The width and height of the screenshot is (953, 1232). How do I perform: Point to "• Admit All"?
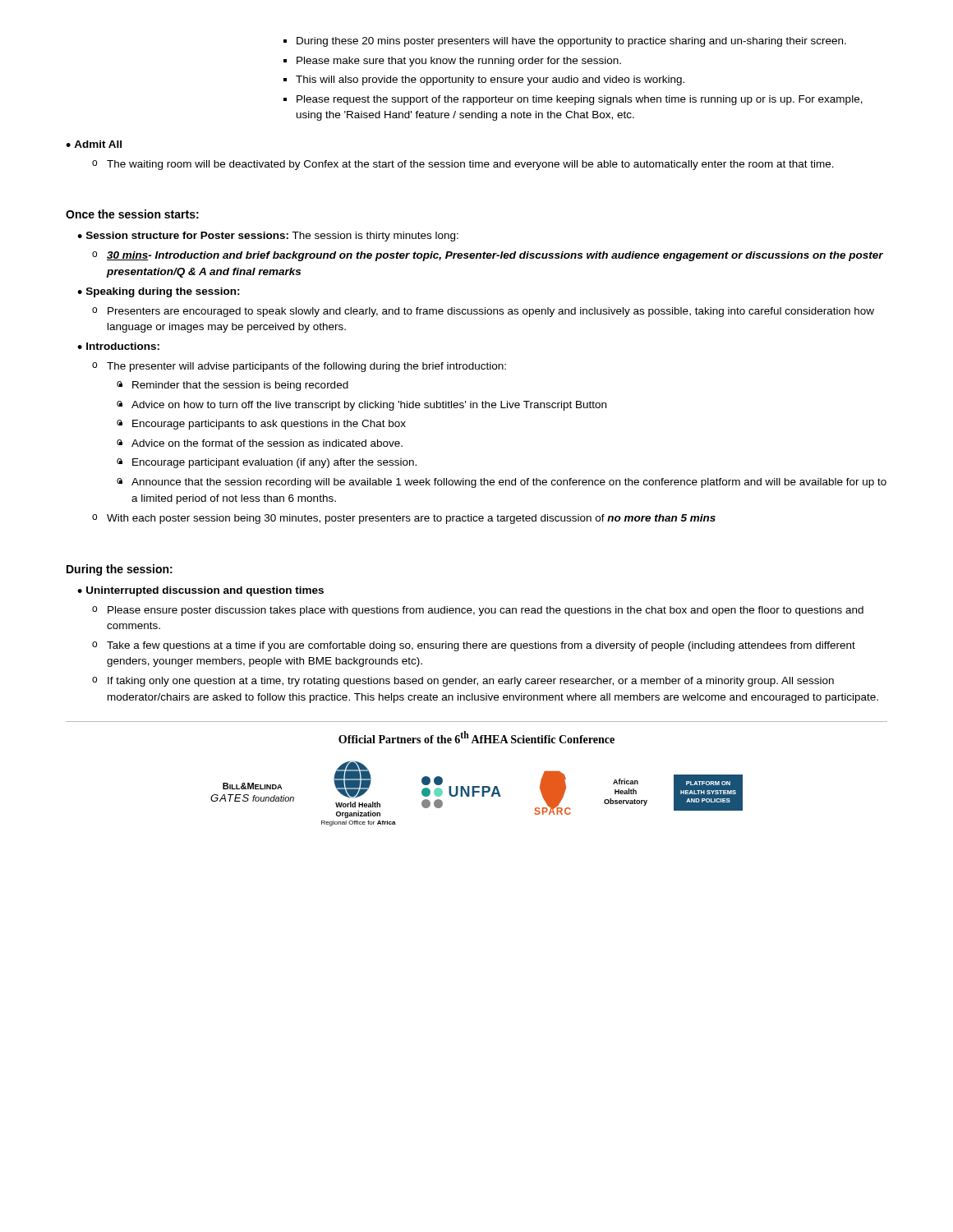(x=94, y=145)
